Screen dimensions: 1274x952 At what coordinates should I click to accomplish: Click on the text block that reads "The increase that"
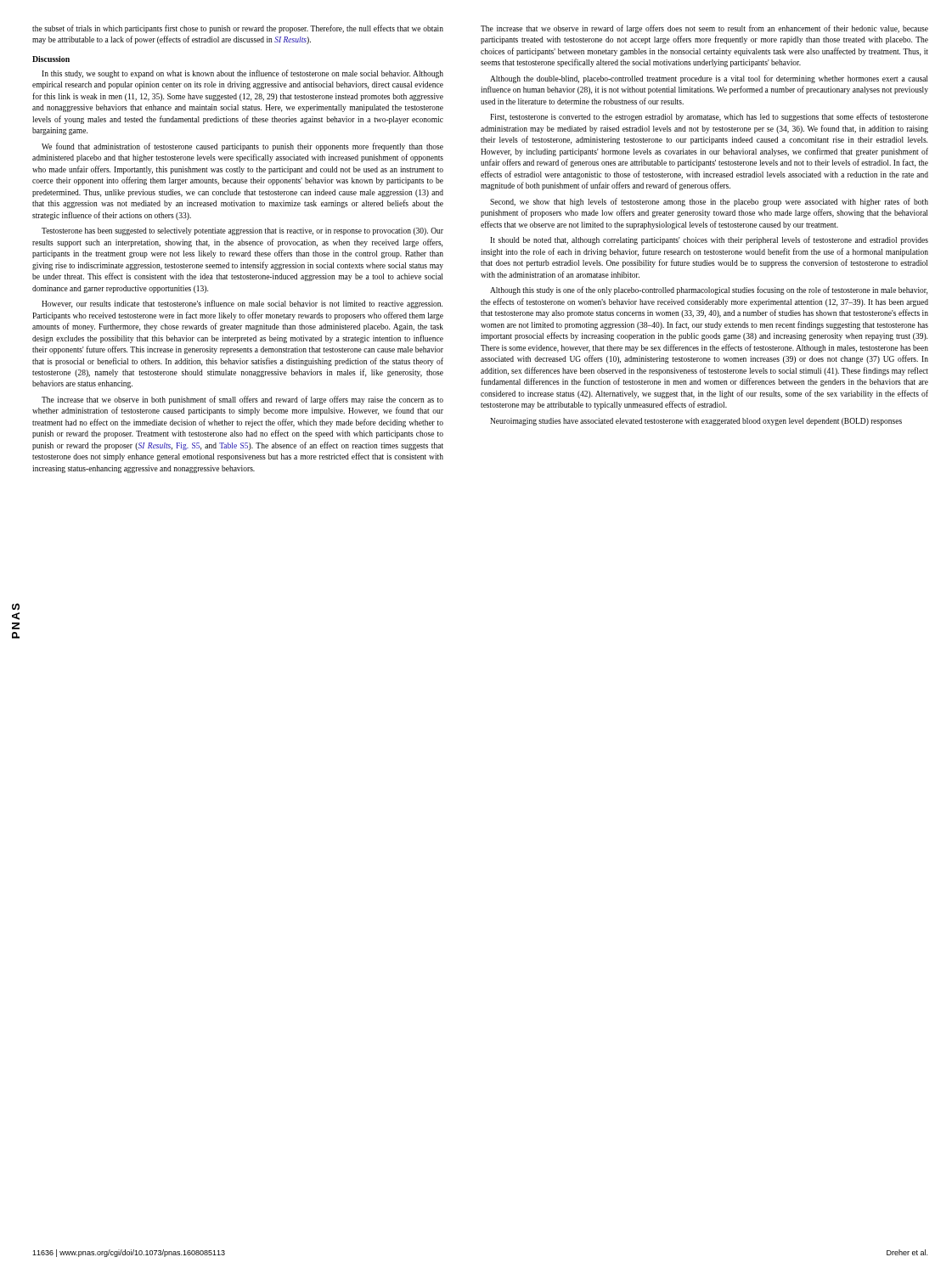704,225
